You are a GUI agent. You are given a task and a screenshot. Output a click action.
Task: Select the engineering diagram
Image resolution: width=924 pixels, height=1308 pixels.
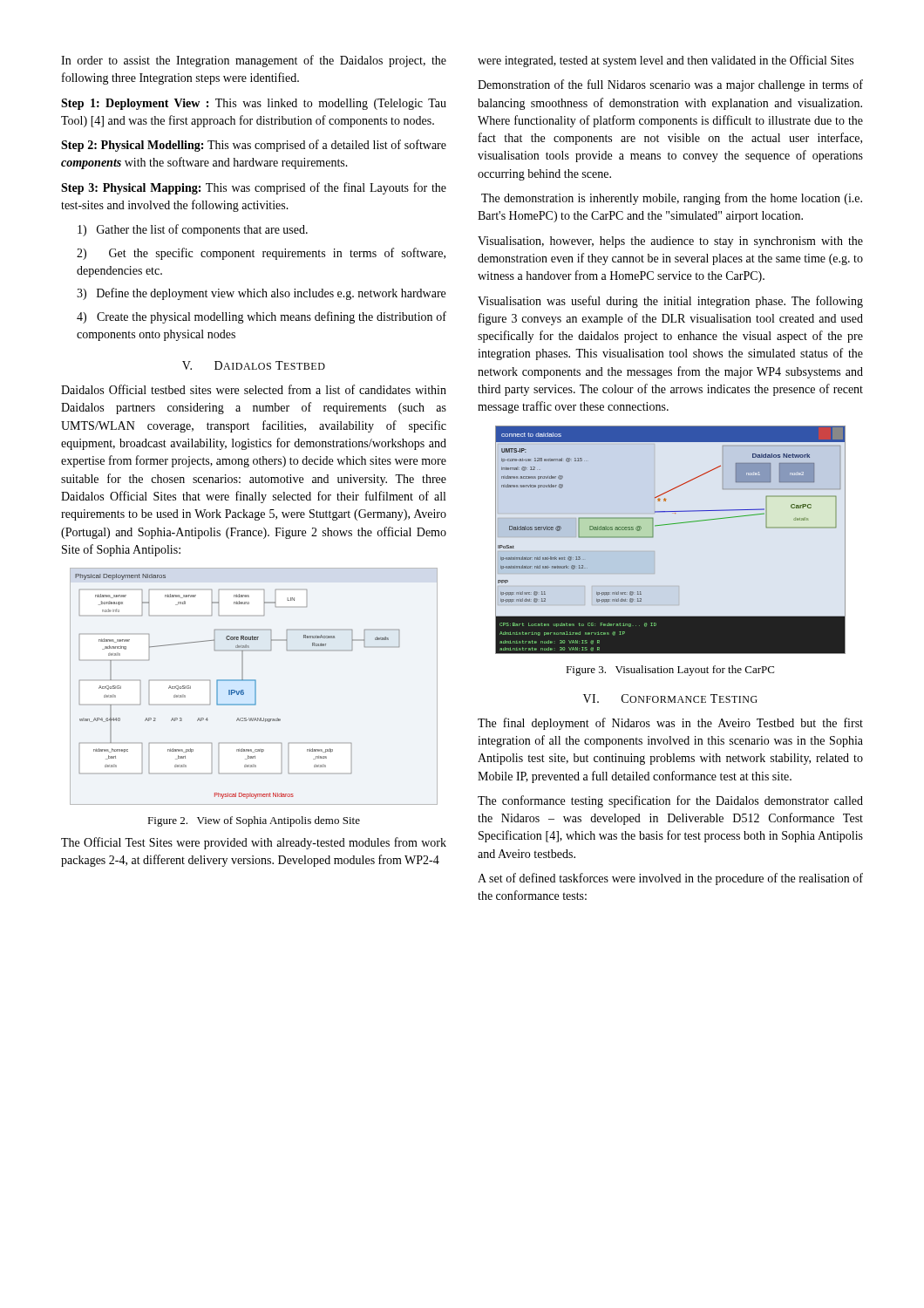(254, 688)
